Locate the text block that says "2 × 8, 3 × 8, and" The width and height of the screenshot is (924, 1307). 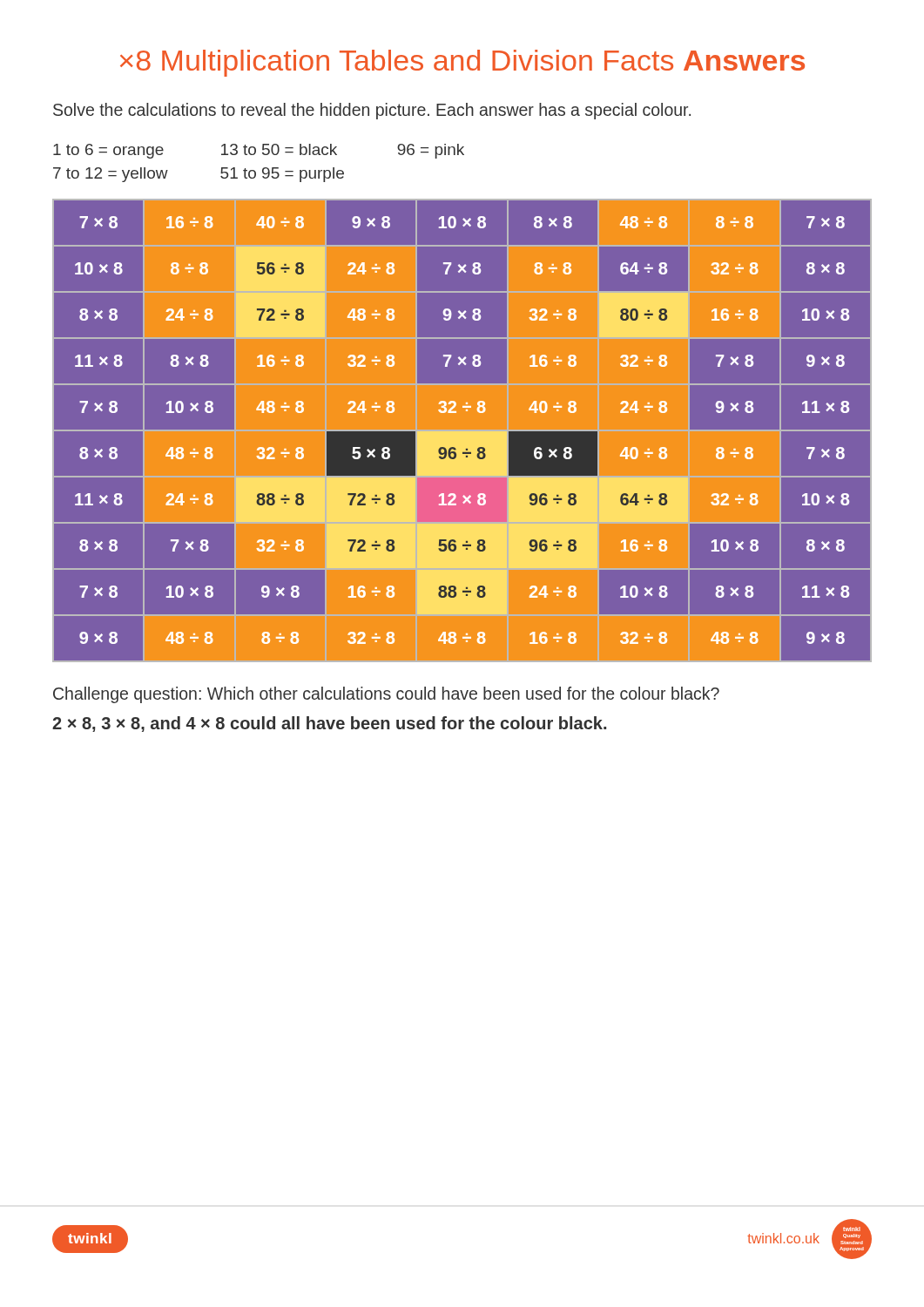tap(330, 724)
